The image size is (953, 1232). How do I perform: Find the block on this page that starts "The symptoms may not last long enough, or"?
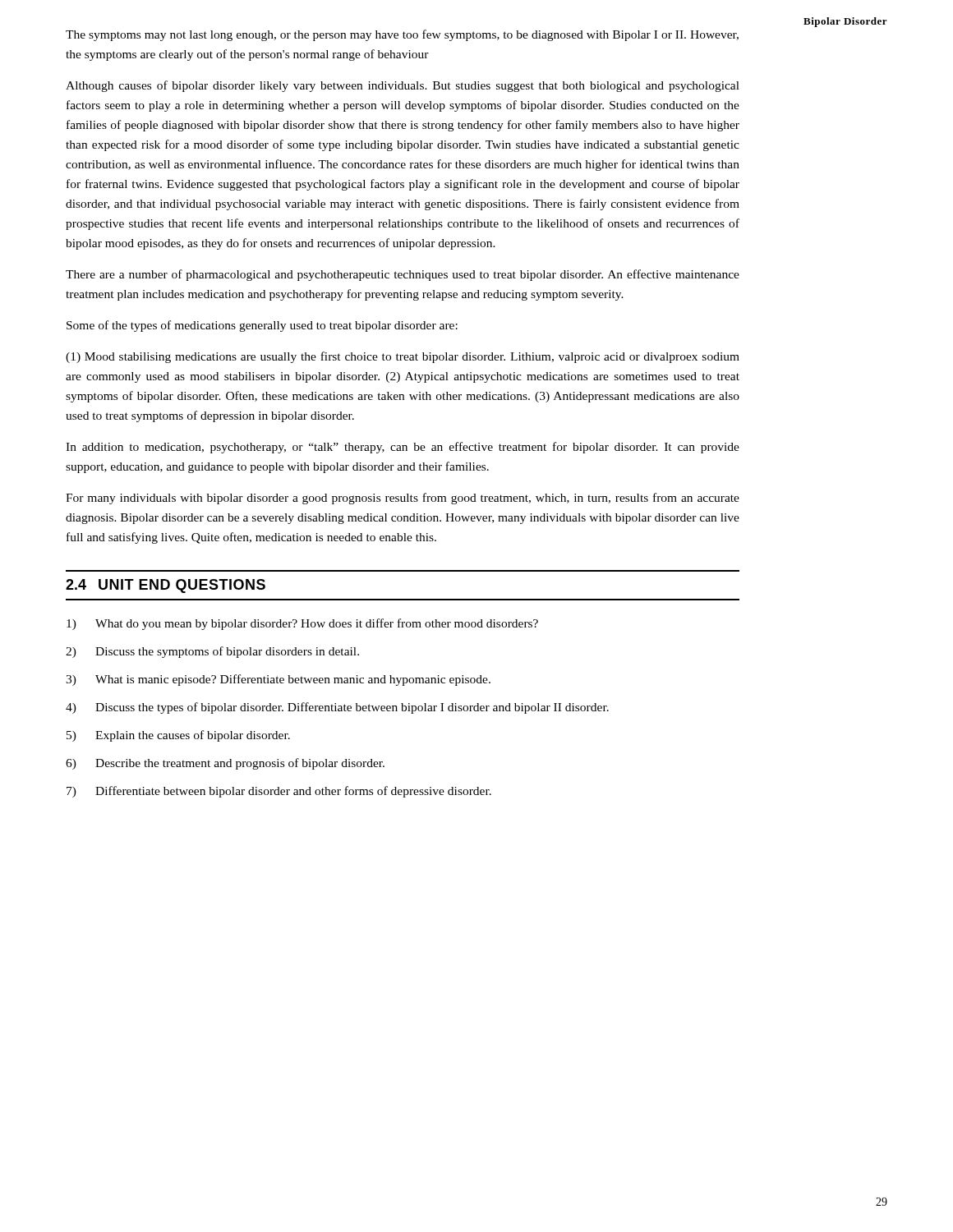coord(403,44)
